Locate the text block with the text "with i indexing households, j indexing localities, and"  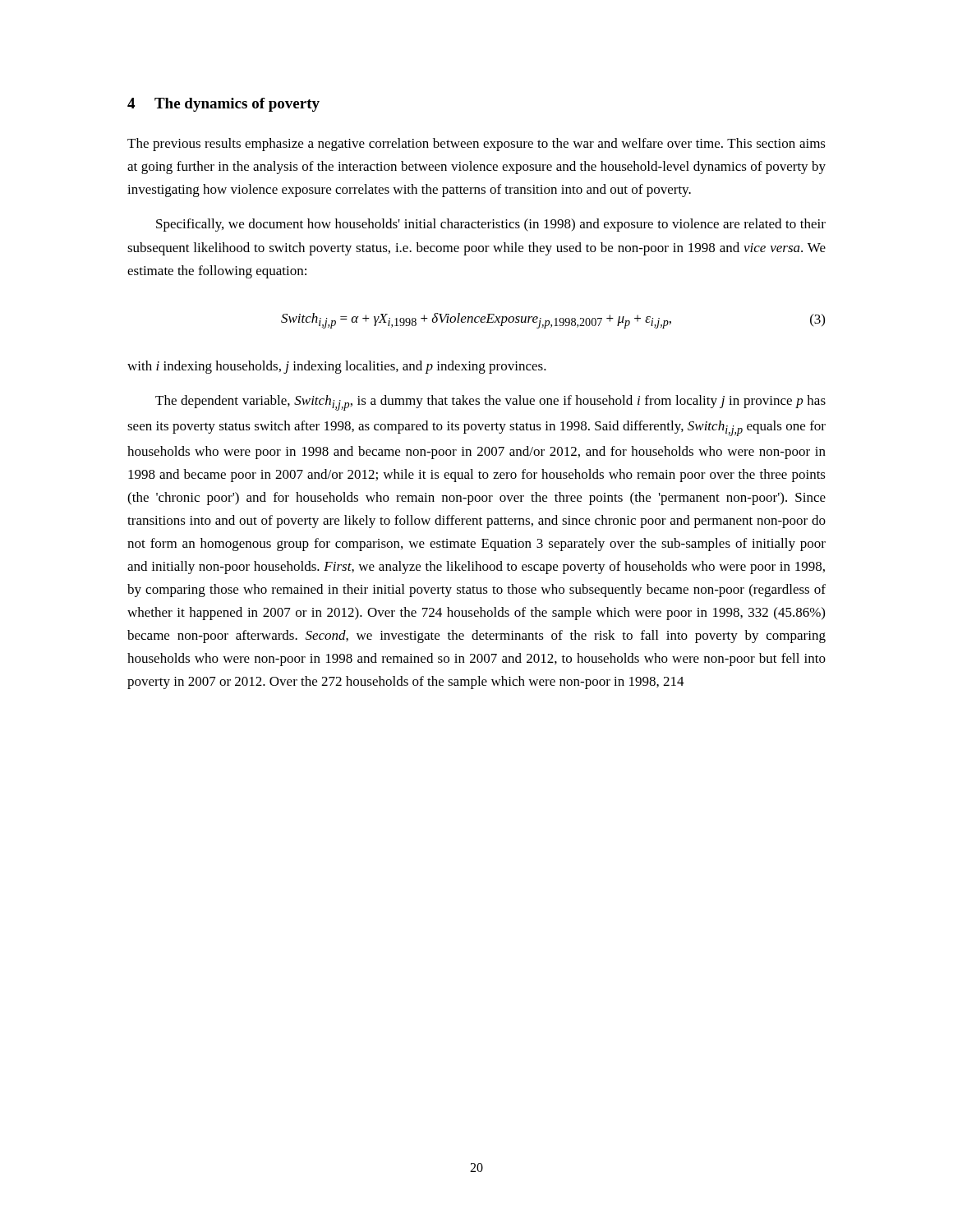coord(337,366)
